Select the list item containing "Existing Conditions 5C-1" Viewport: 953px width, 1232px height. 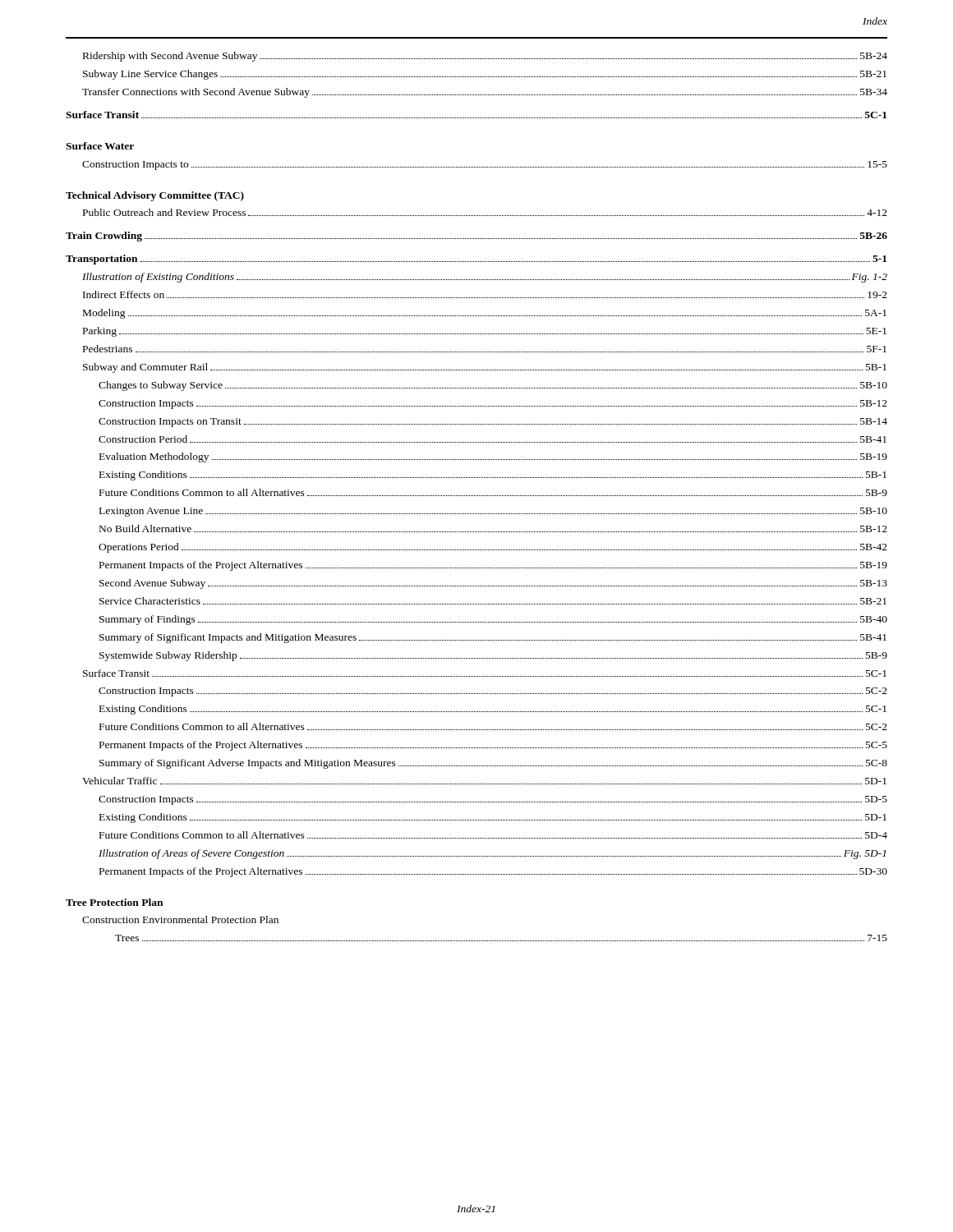coord(493,709)
